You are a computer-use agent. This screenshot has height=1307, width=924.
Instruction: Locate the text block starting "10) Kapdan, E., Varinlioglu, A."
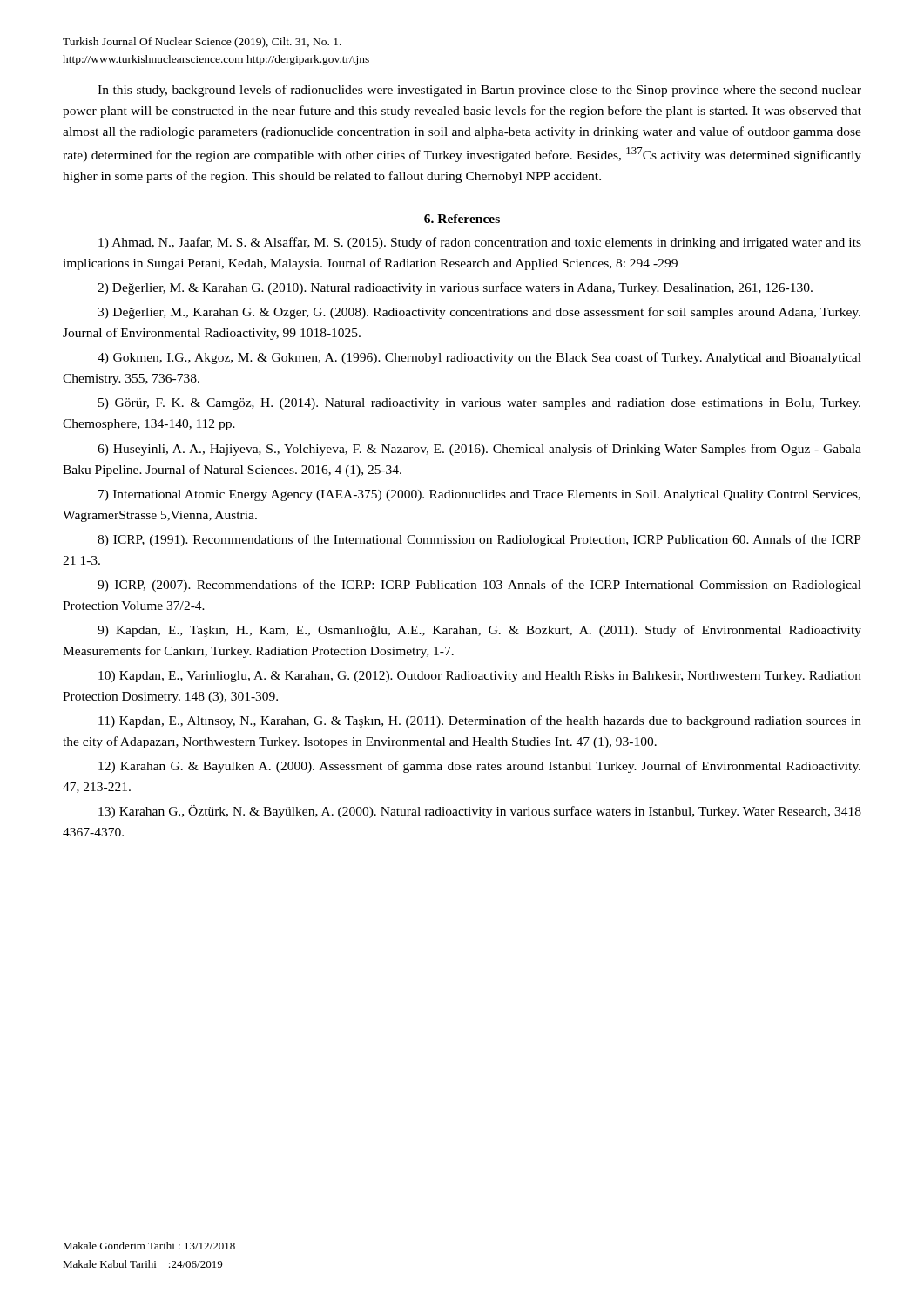click(x=462, y=685)
